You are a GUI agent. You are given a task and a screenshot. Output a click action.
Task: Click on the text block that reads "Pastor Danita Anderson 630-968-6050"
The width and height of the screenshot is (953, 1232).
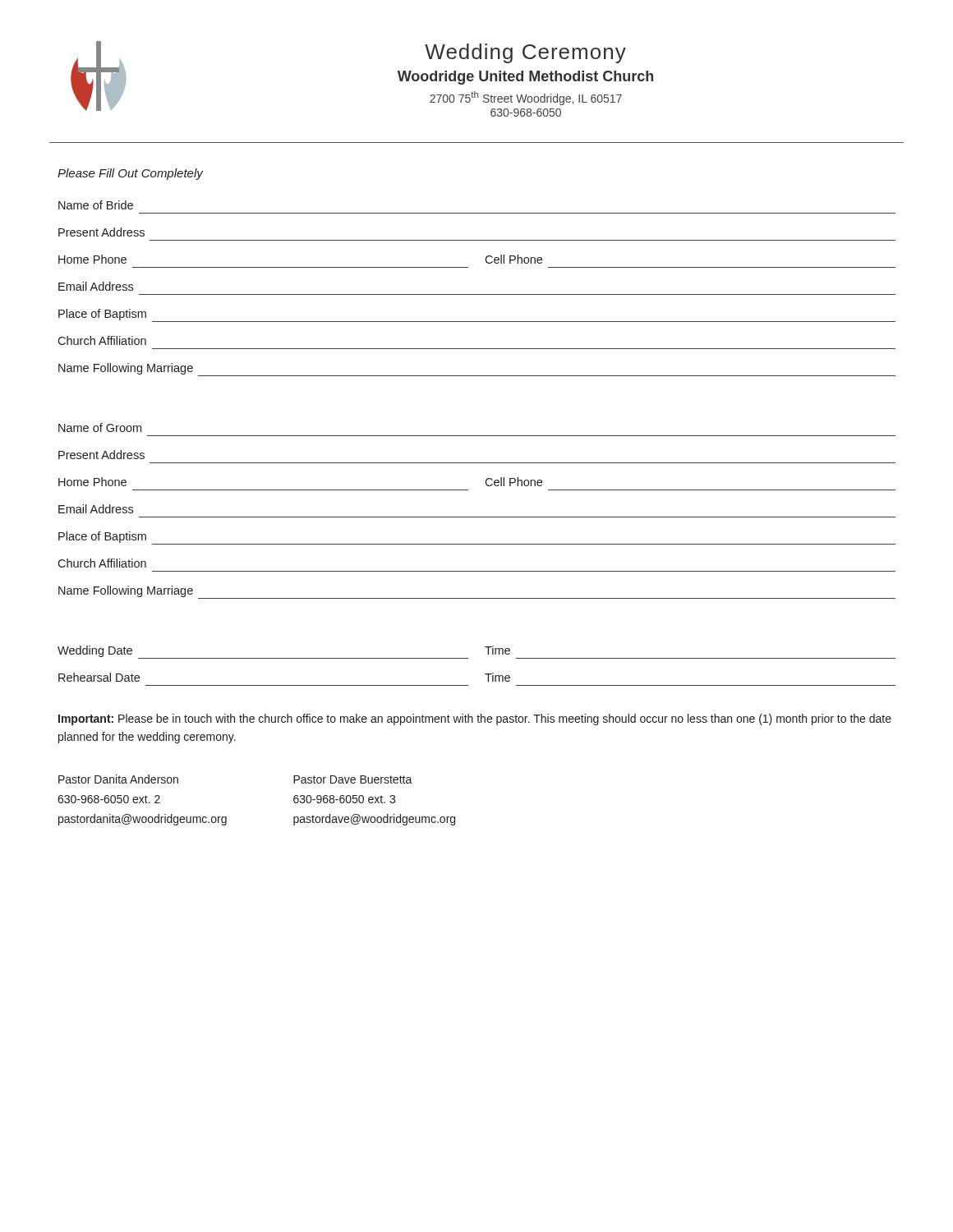pyautogui.click(x=142, y=799)
